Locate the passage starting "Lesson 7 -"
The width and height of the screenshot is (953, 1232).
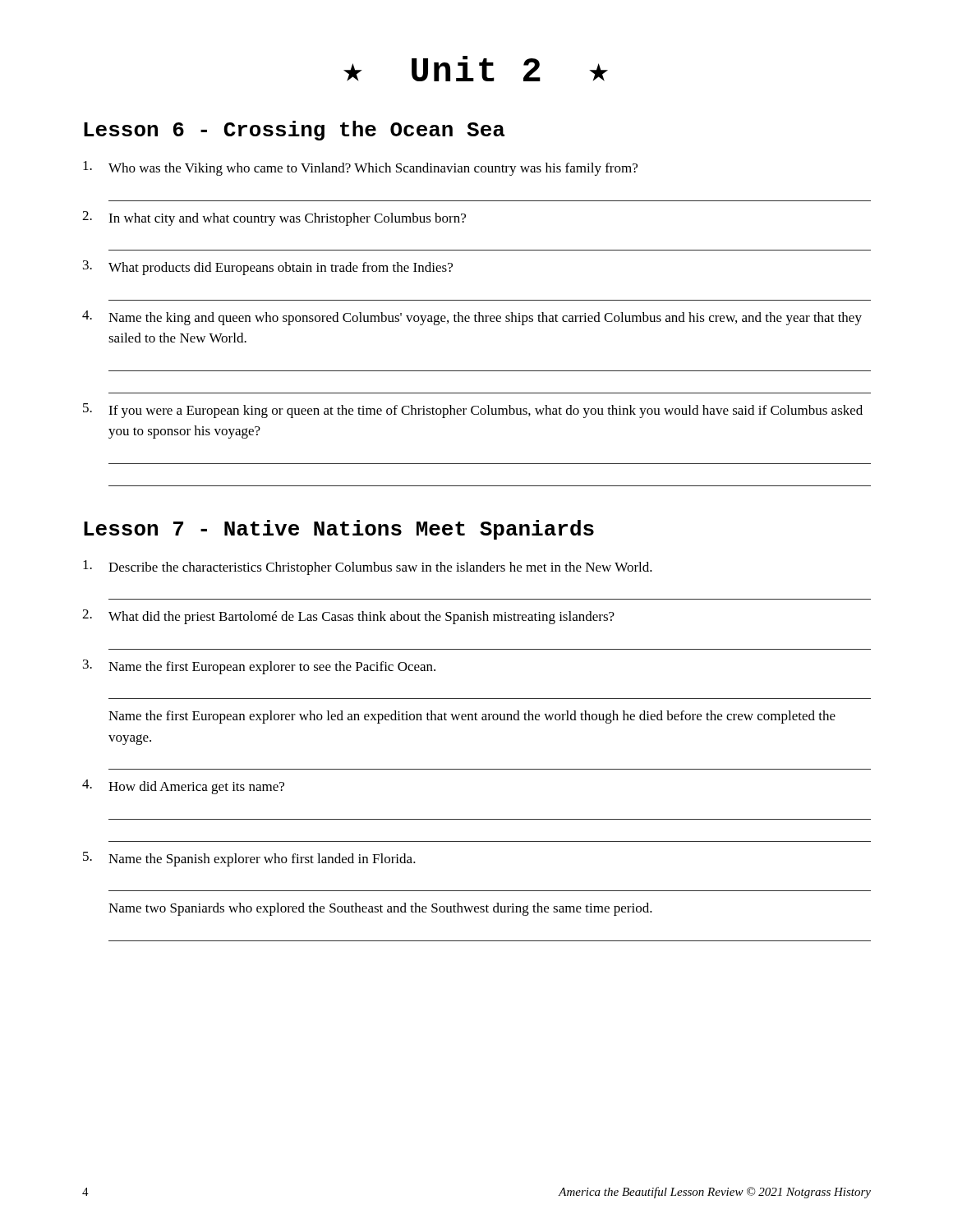click(339, 529)
